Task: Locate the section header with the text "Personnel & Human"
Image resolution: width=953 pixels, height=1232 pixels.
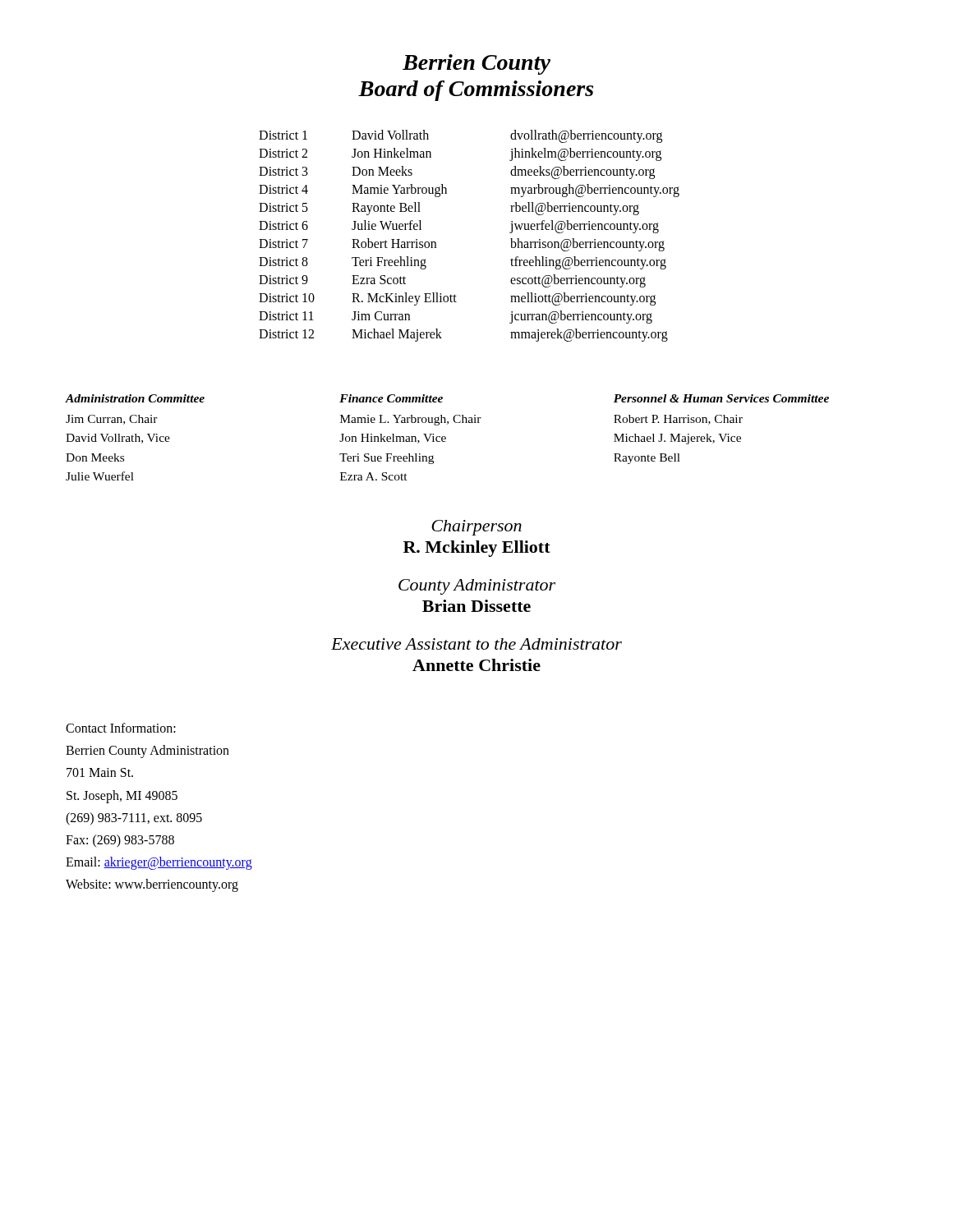Action: click(721, 398)
